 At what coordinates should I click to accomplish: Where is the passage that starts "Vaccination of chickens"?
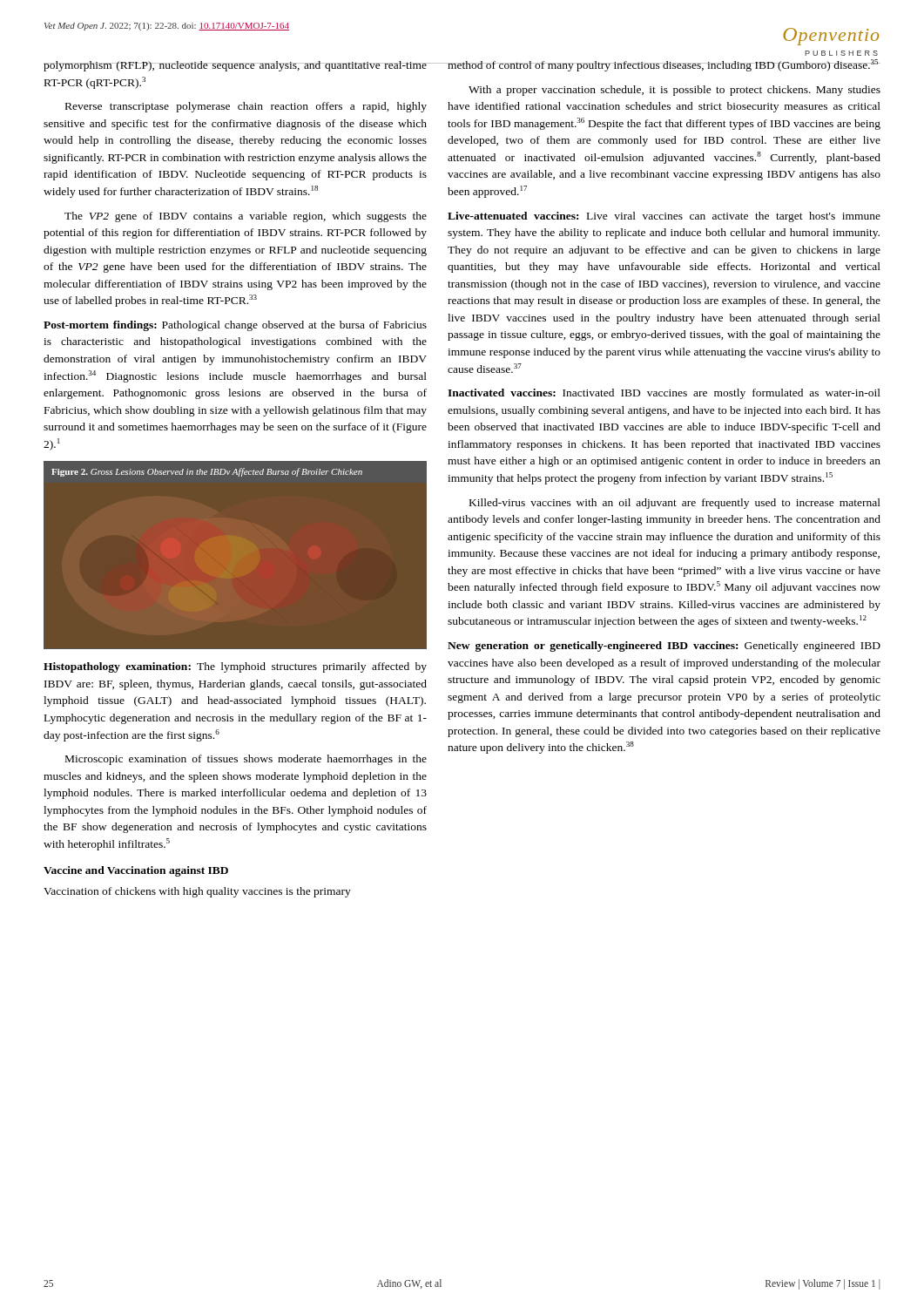click(x=235, y=891)
